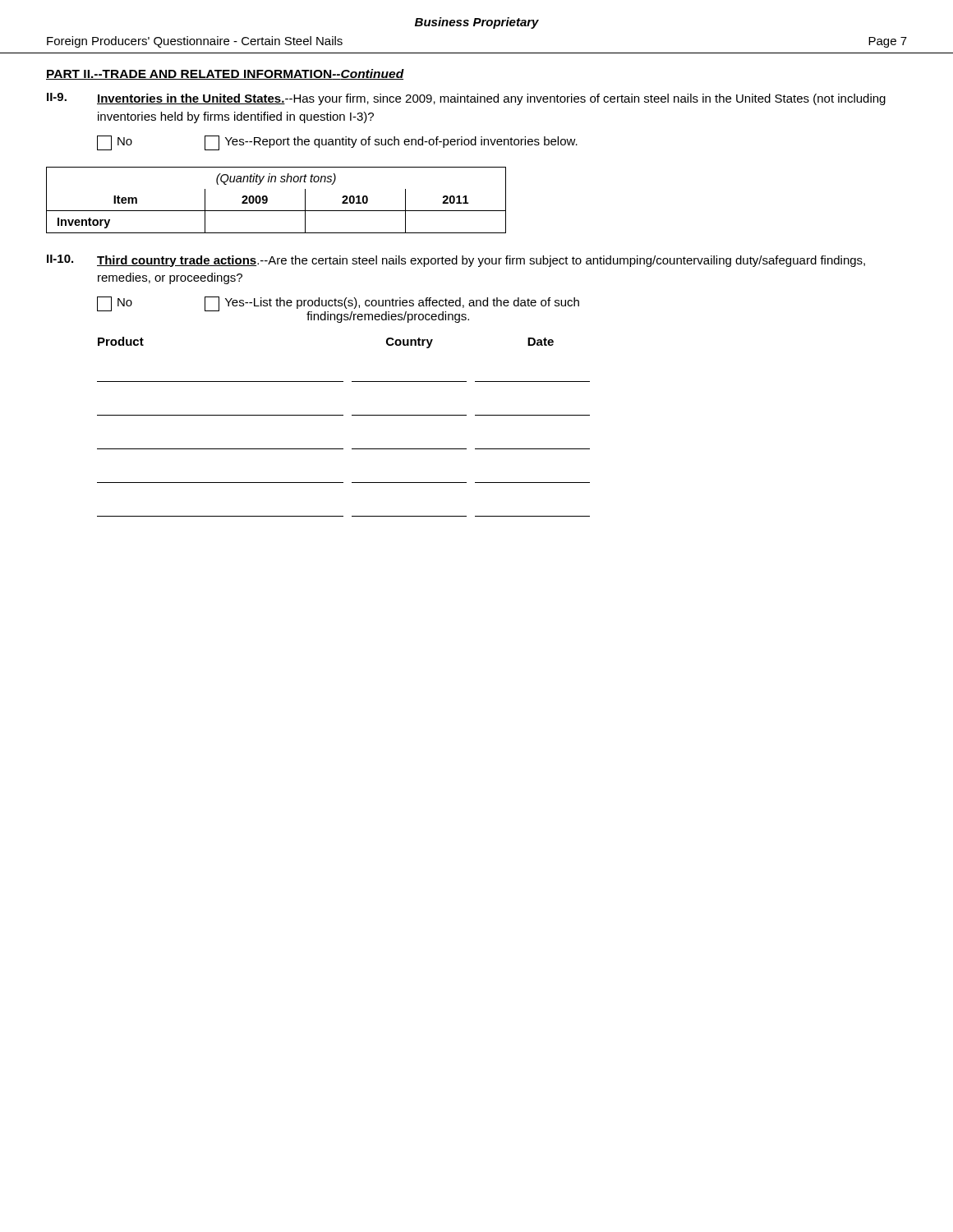This screenshot has height=1232, width=953.
Task: Locate the region starting "II-10. Third country trade actions.--Are the"
Action: [x=476, y=384]
